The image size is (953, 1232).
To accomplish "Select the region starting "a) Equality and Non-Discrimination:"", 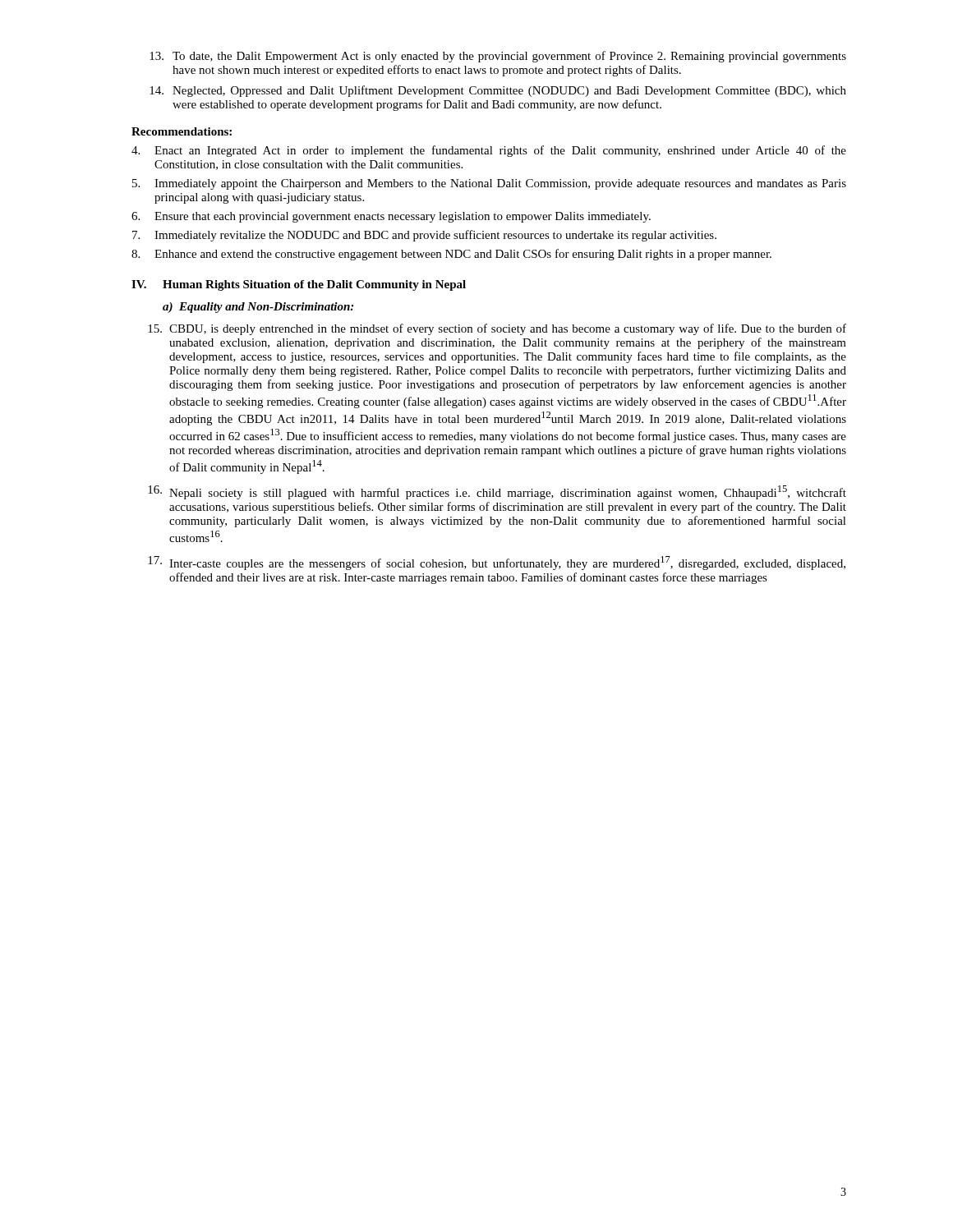I will coord(259,306).
